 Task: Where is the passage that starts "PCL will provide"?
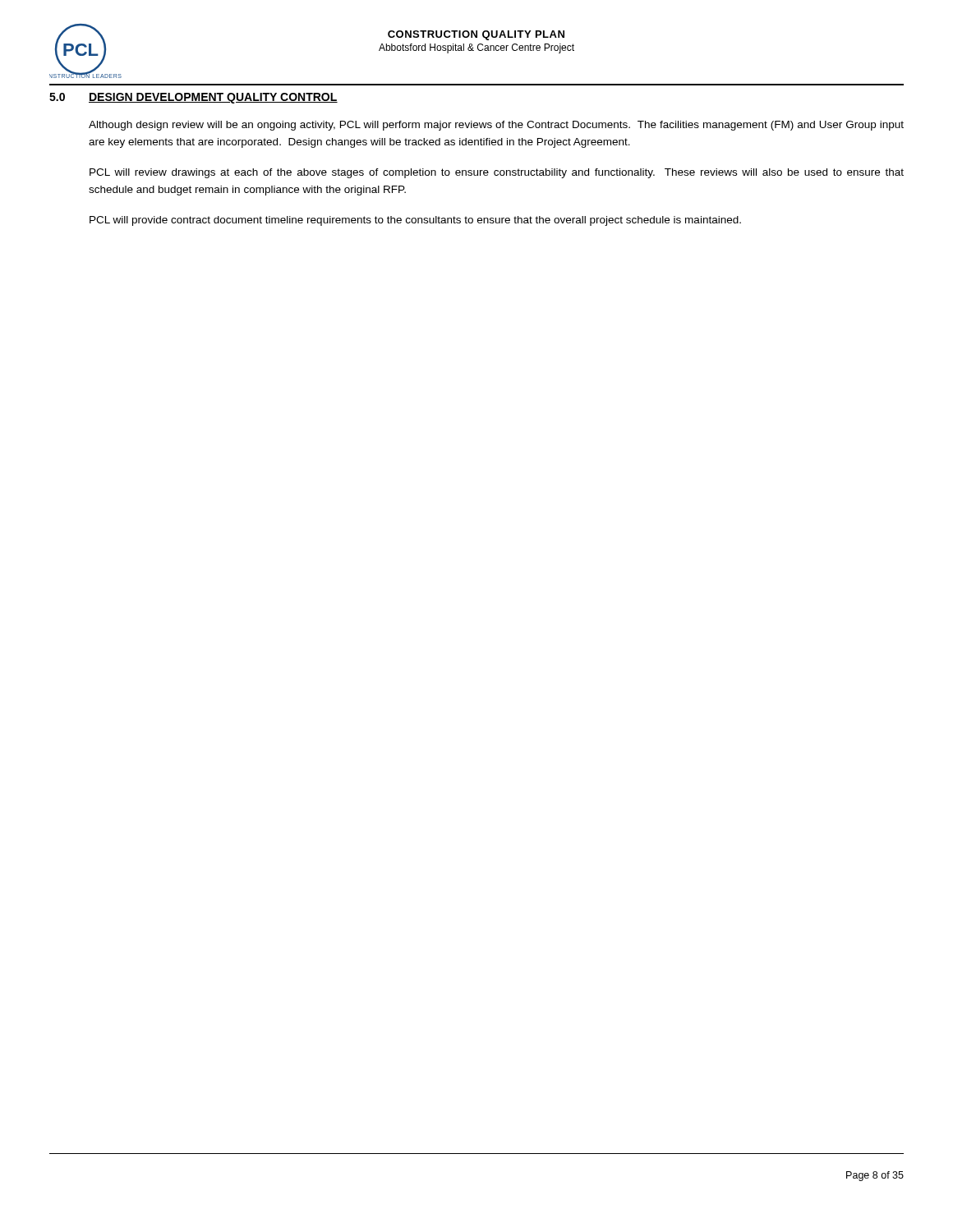(415, 219)
